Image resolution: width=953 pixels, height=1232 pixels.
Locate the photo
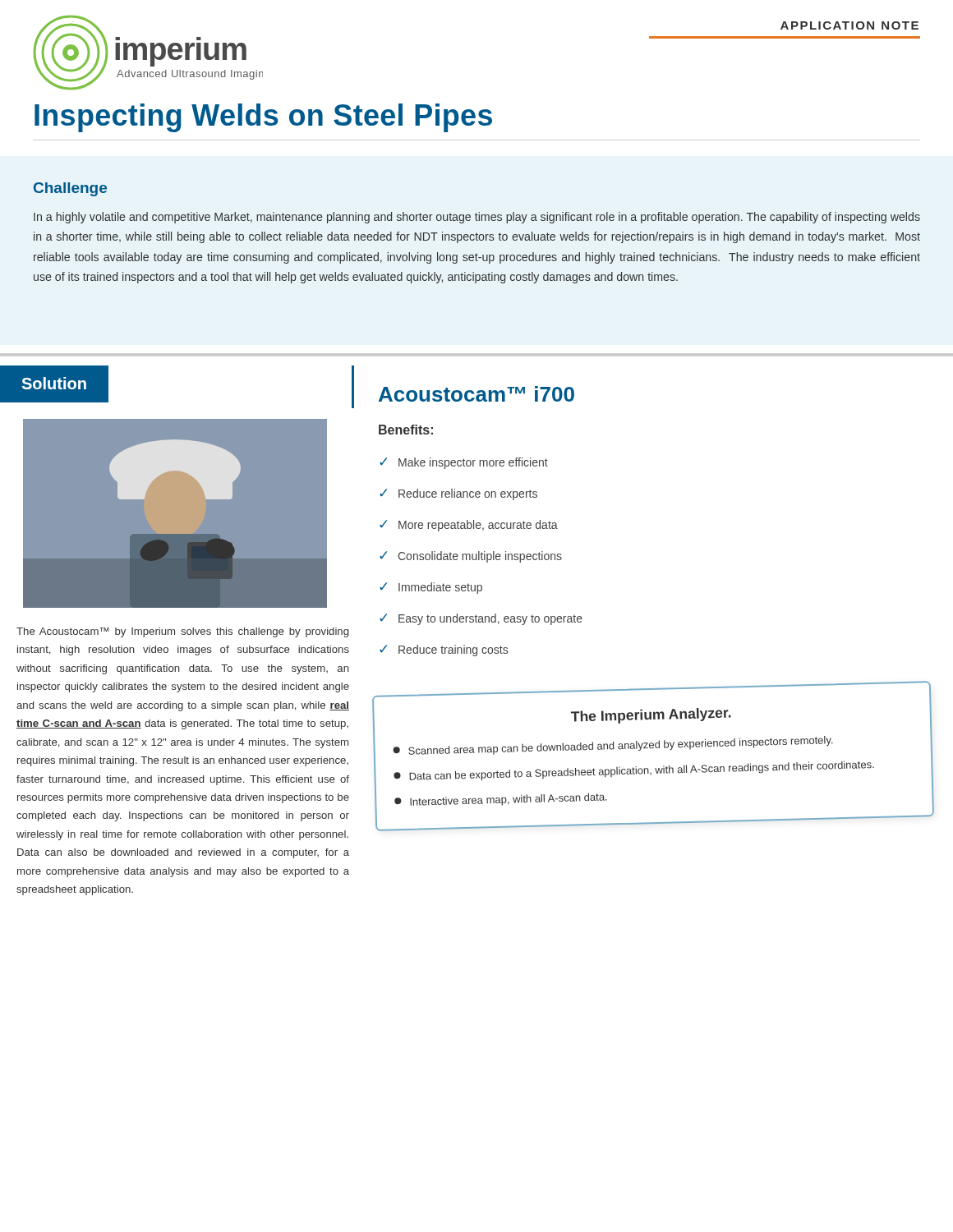click(x=175, y=513)
